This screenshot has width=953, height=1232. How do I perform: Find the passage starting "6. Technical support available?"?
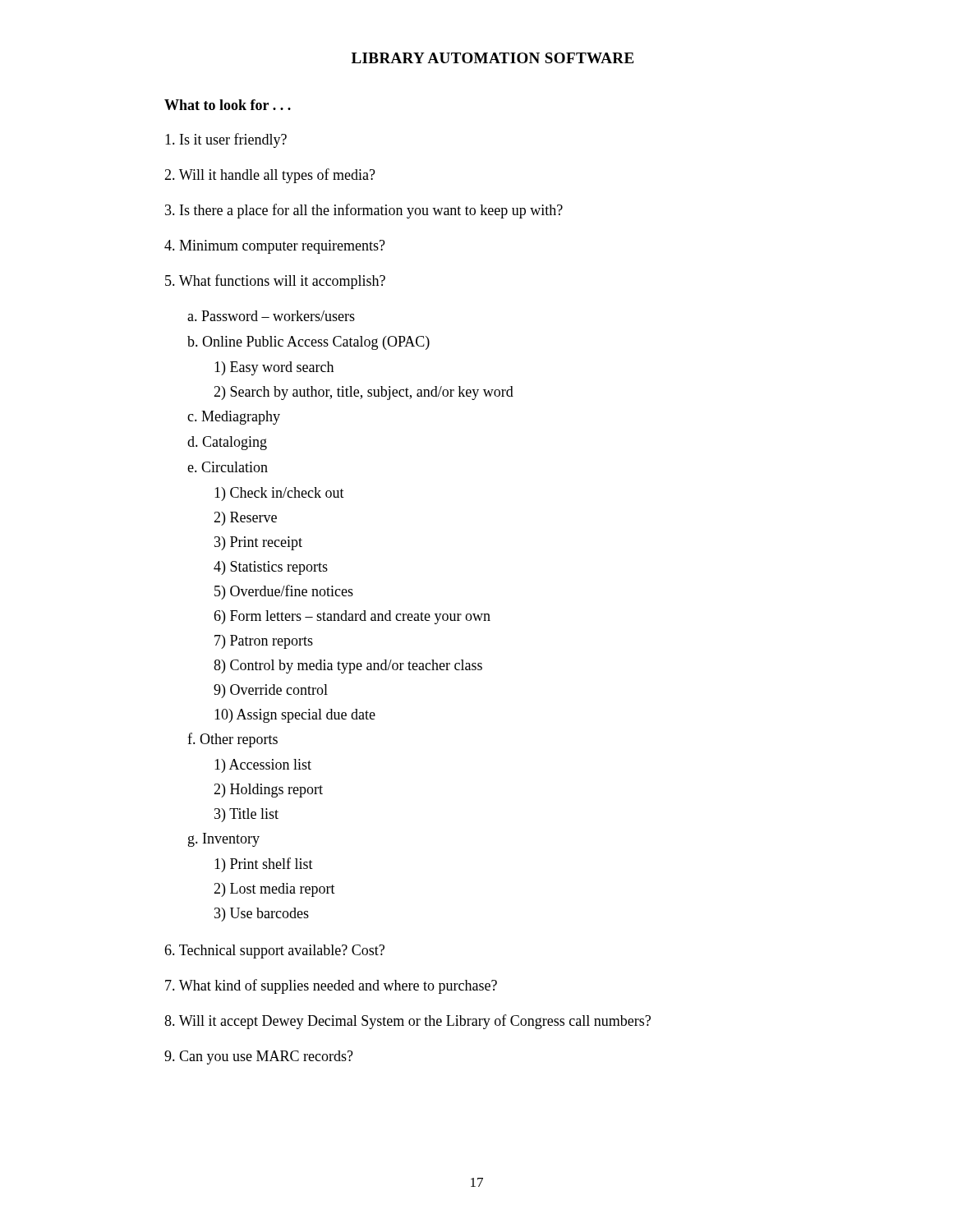pos(275,950)
